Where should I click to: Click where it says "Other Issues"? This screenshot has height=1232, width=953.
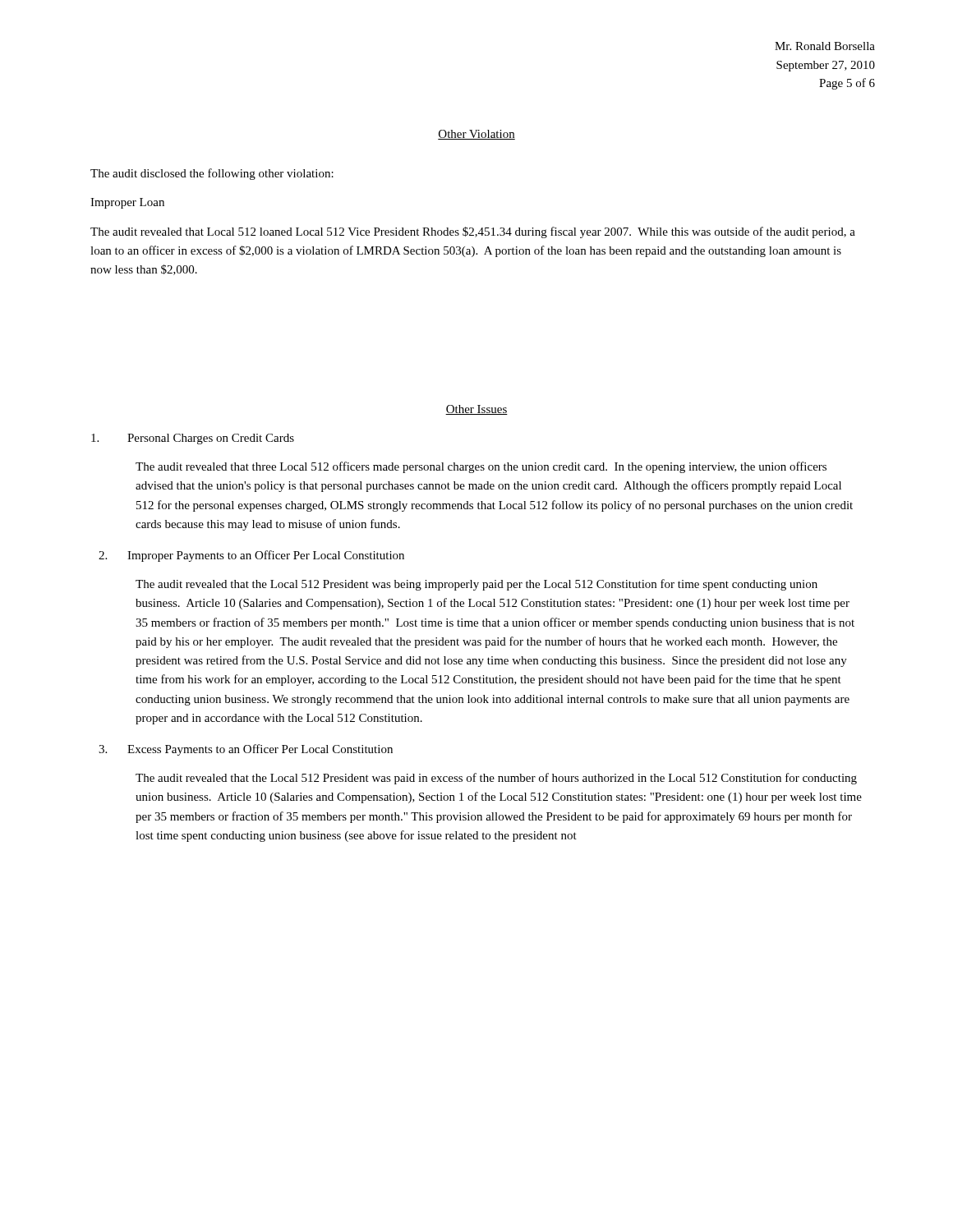point(476,409)
